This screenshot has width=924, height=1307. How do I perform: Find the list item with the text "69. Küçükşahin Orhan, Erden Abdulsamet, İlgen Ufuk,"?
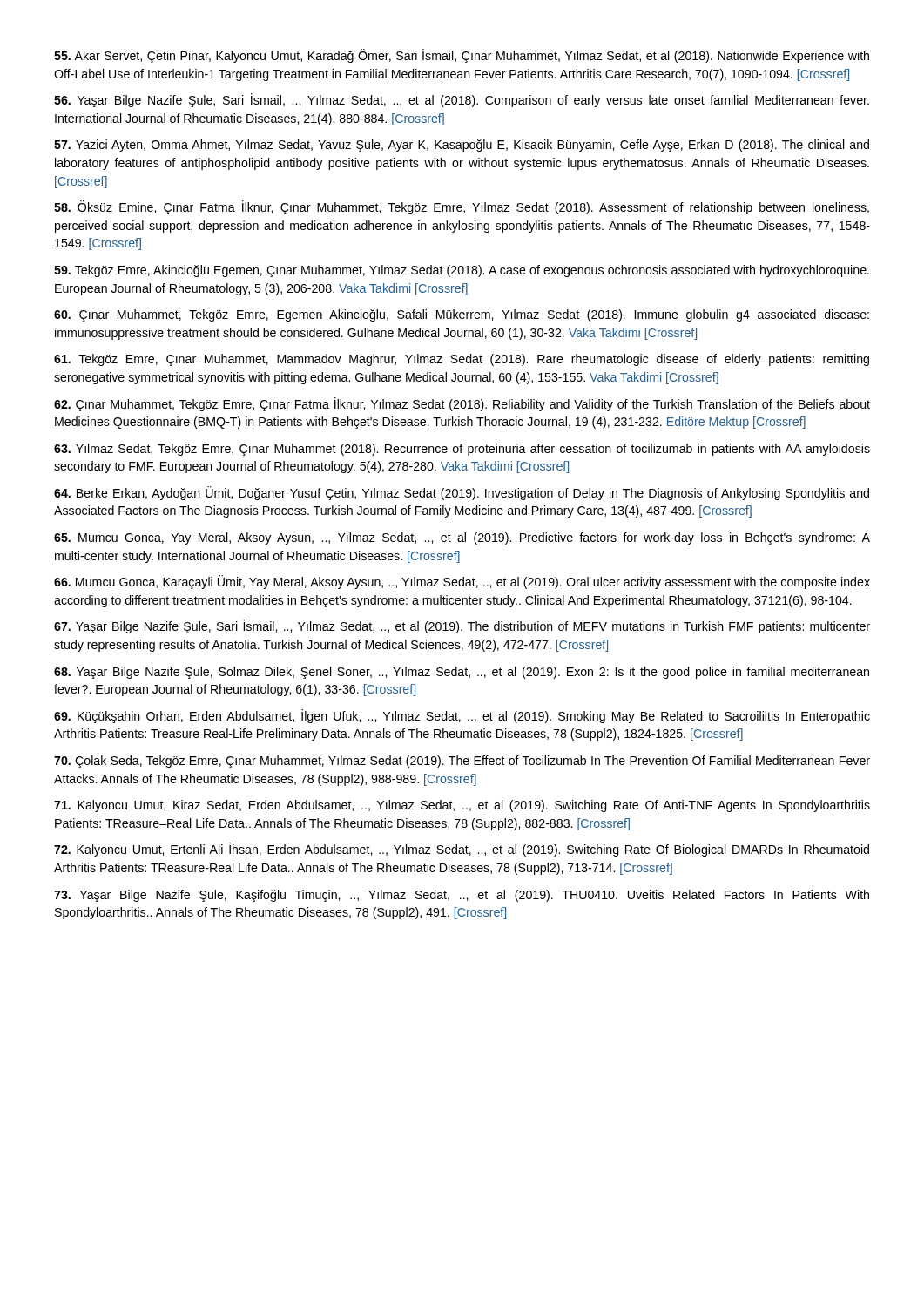point(462,725)
